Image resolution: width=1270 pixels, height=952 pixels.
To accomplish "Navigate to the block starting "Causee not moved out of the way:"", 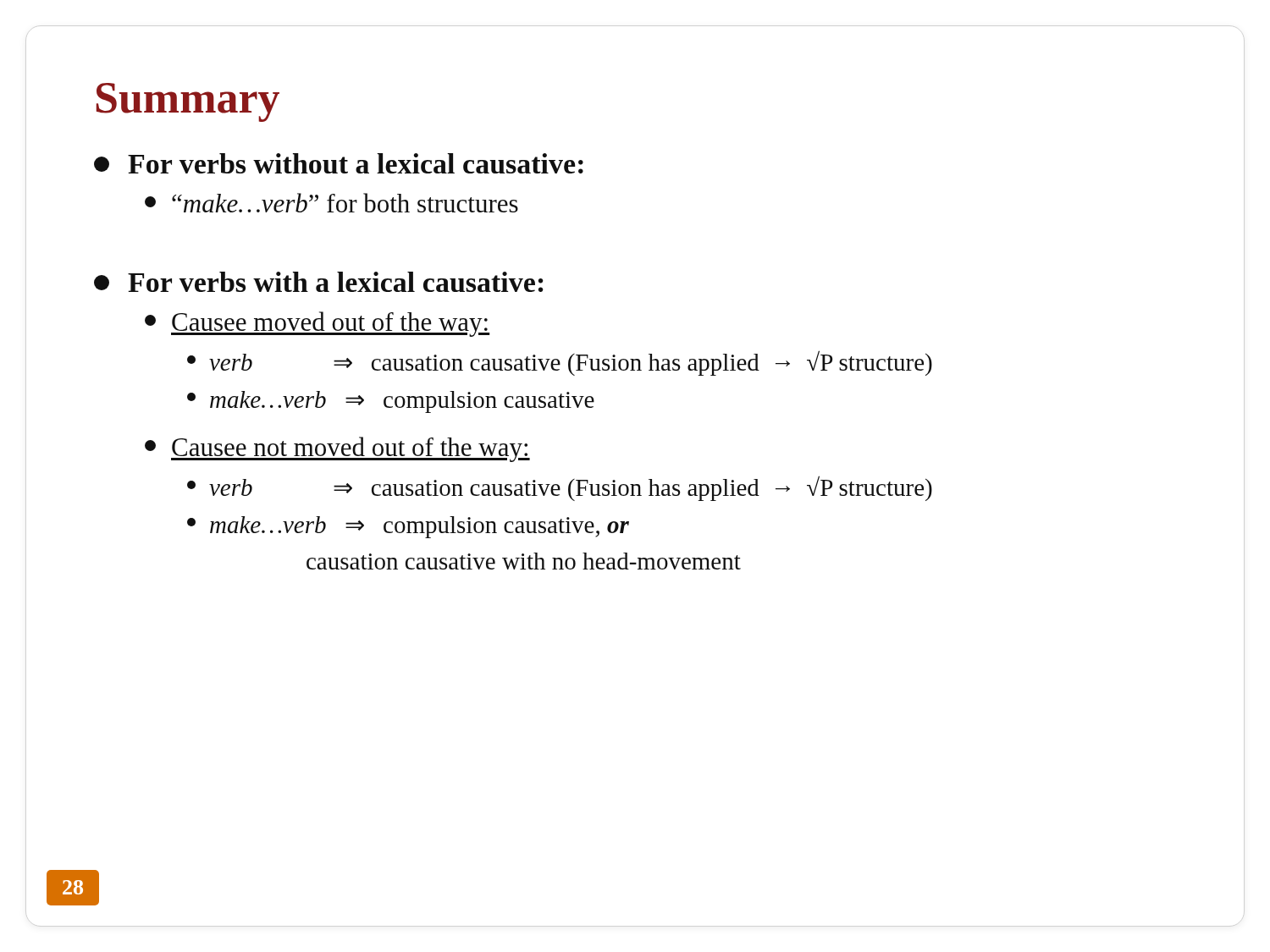I will pyautogui.click(x=337, y=448).
